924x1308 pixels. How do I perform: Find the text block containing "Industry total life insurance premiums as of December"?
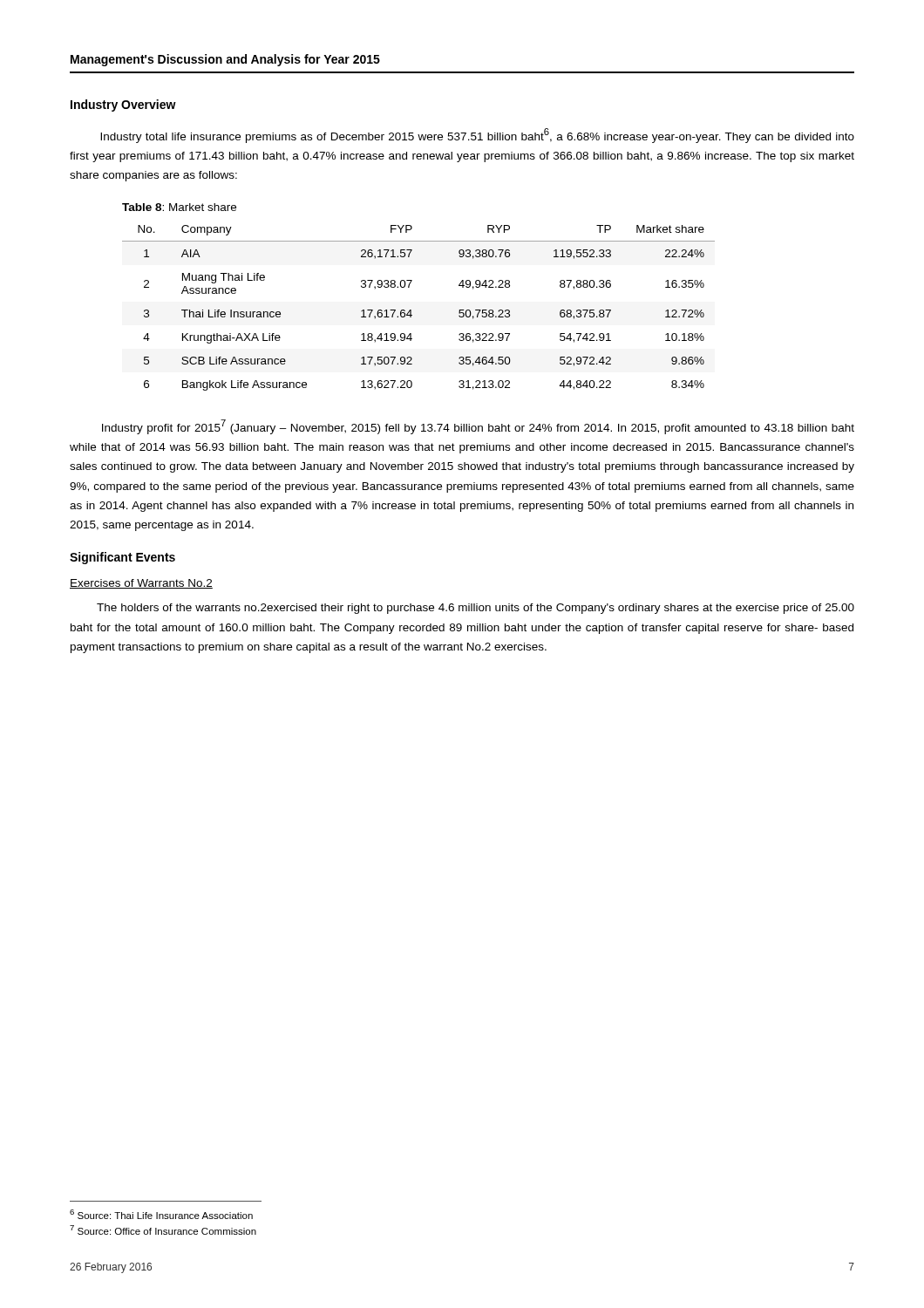pos(462,154)
